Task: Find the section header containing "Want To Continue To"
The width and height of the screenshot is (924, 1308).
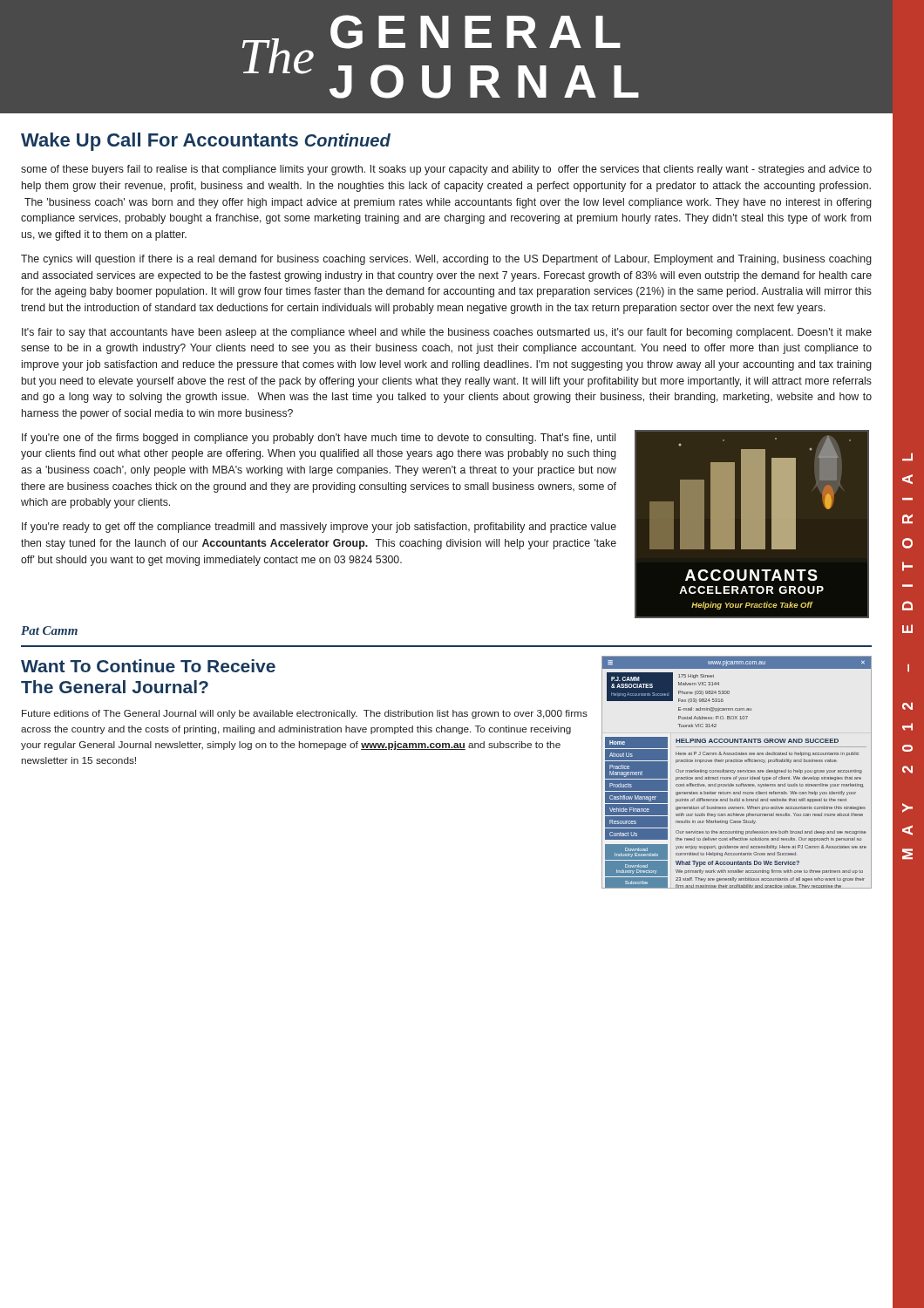Action: (148, 676)
